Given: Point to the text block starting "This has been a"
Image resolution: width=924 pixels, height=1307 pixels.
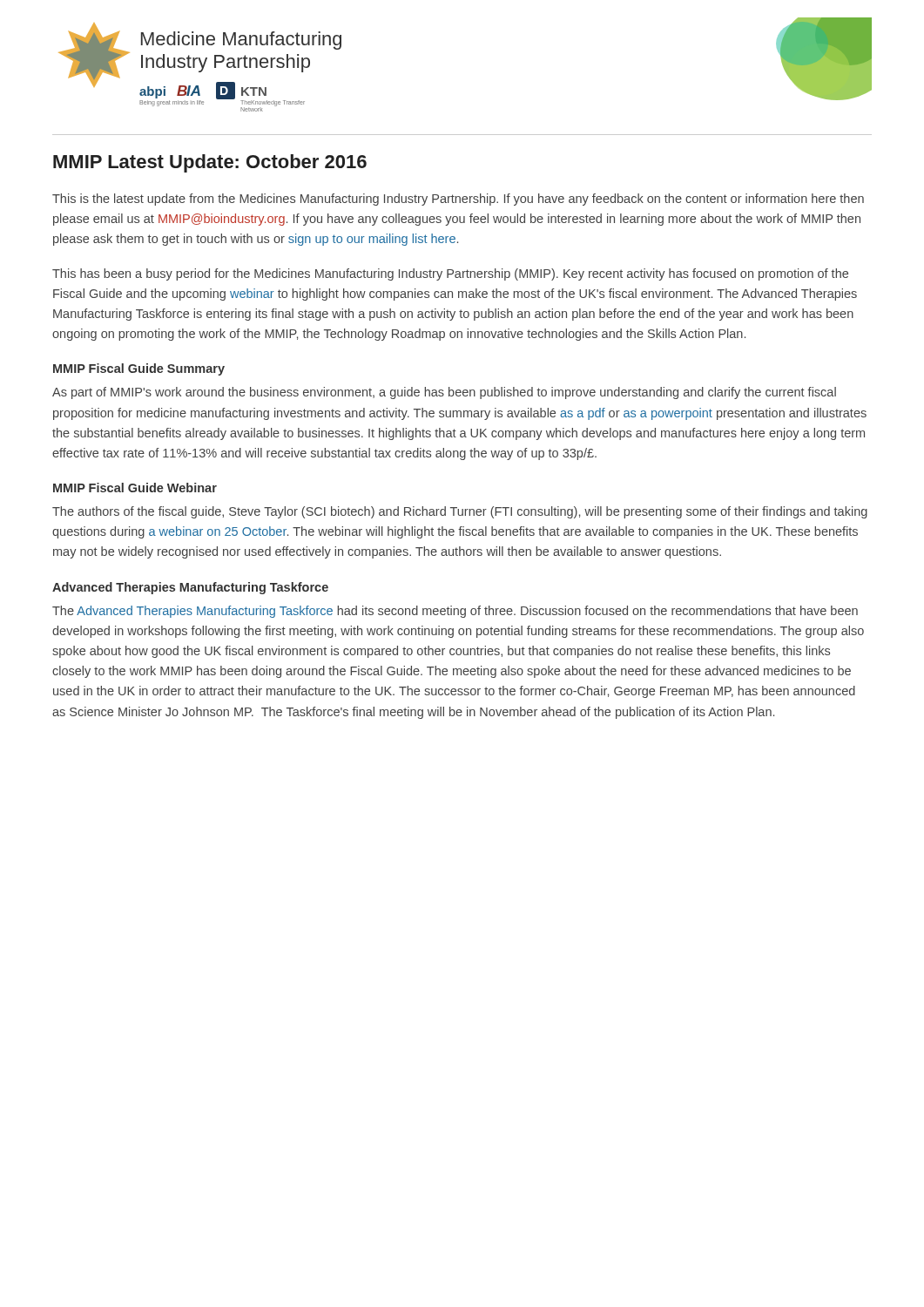Looking at the screenshot, I should [x=455, y=304].
